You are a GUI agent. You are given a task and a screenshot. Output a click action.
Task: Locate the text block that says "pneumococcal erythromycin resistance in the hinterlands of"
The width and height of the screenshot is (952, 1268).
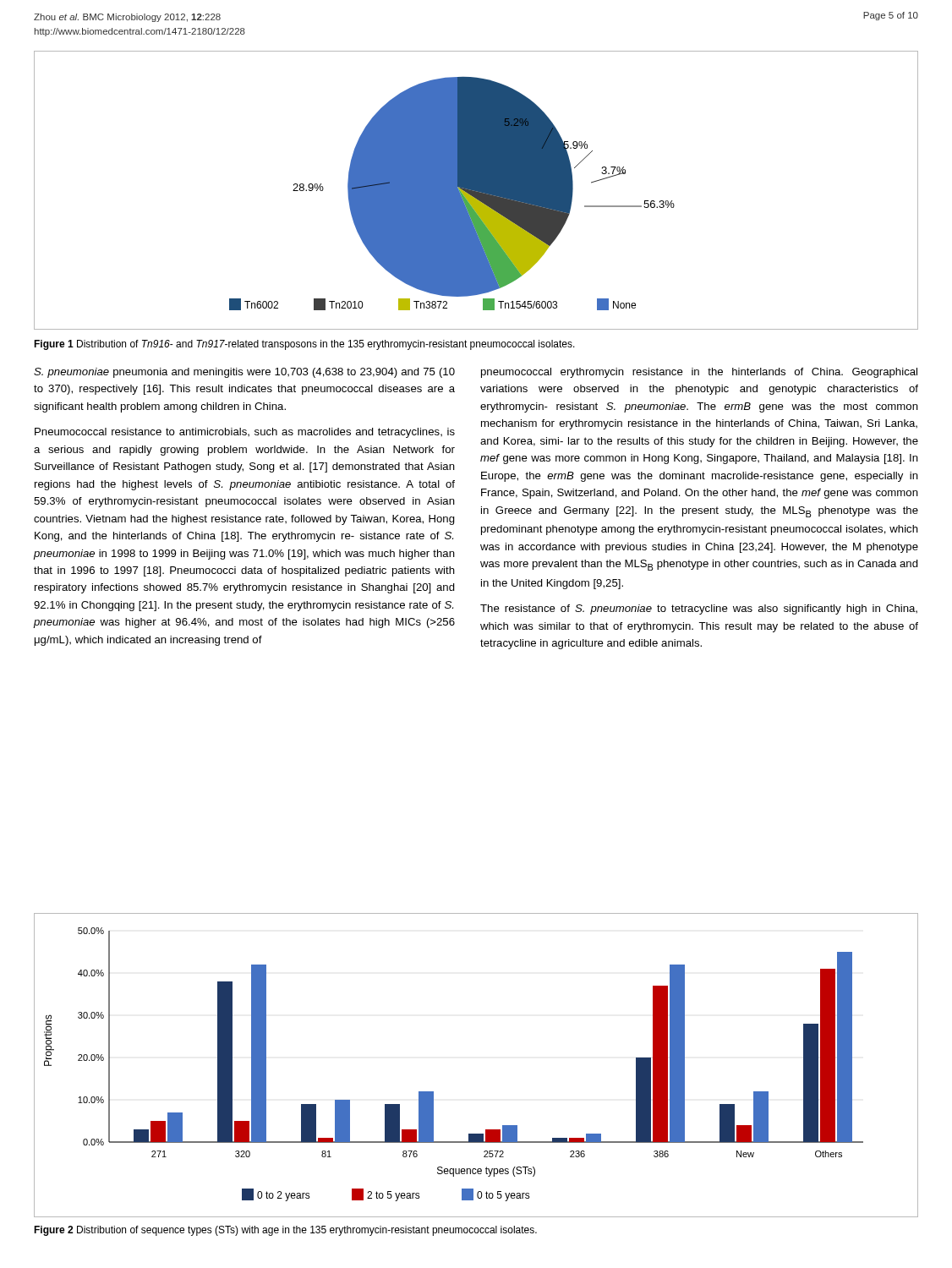[699, 508]
